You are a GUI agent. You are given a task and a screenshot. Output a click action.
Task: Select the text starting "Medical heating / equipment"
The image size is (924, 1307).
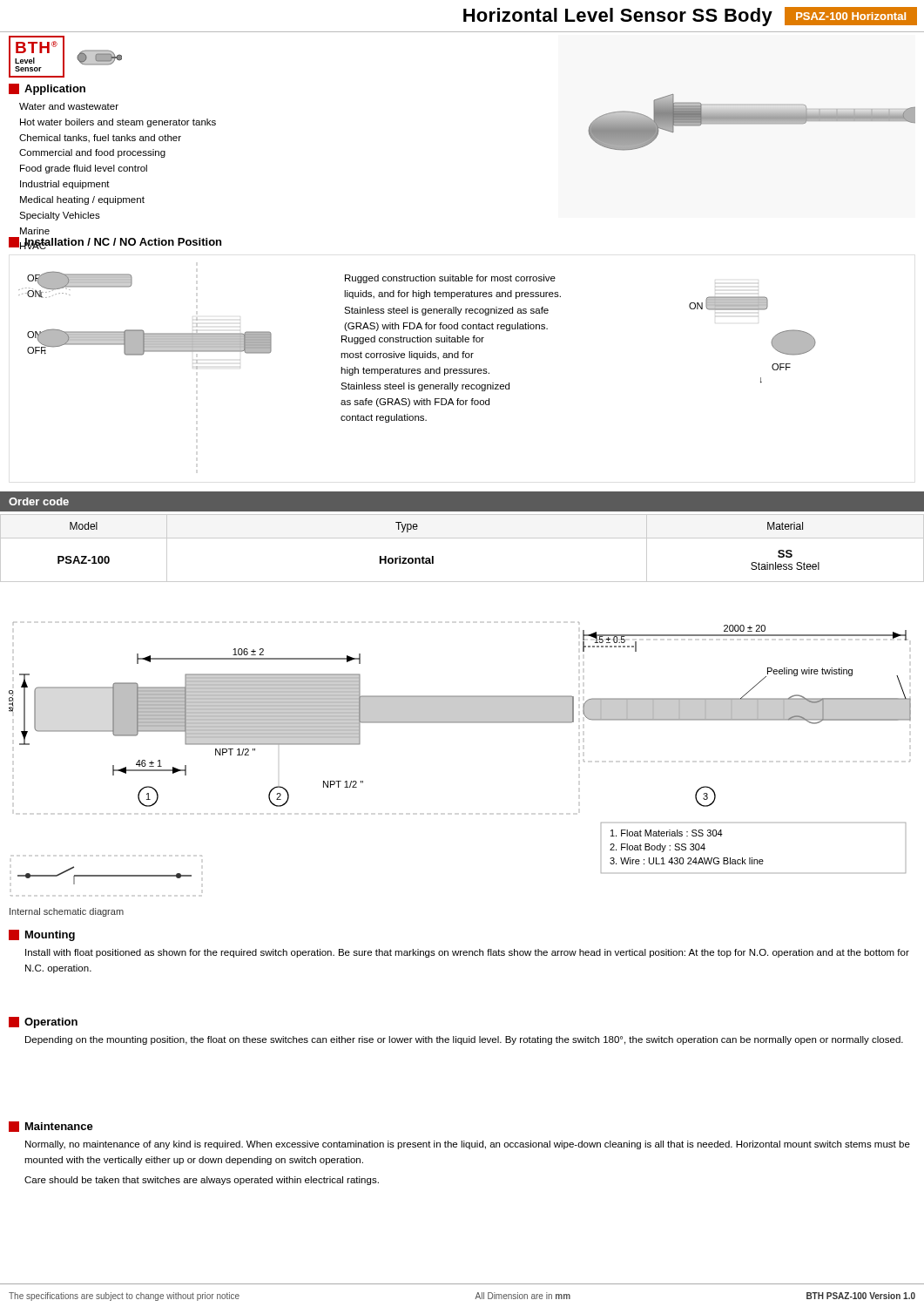coord(82,199)
